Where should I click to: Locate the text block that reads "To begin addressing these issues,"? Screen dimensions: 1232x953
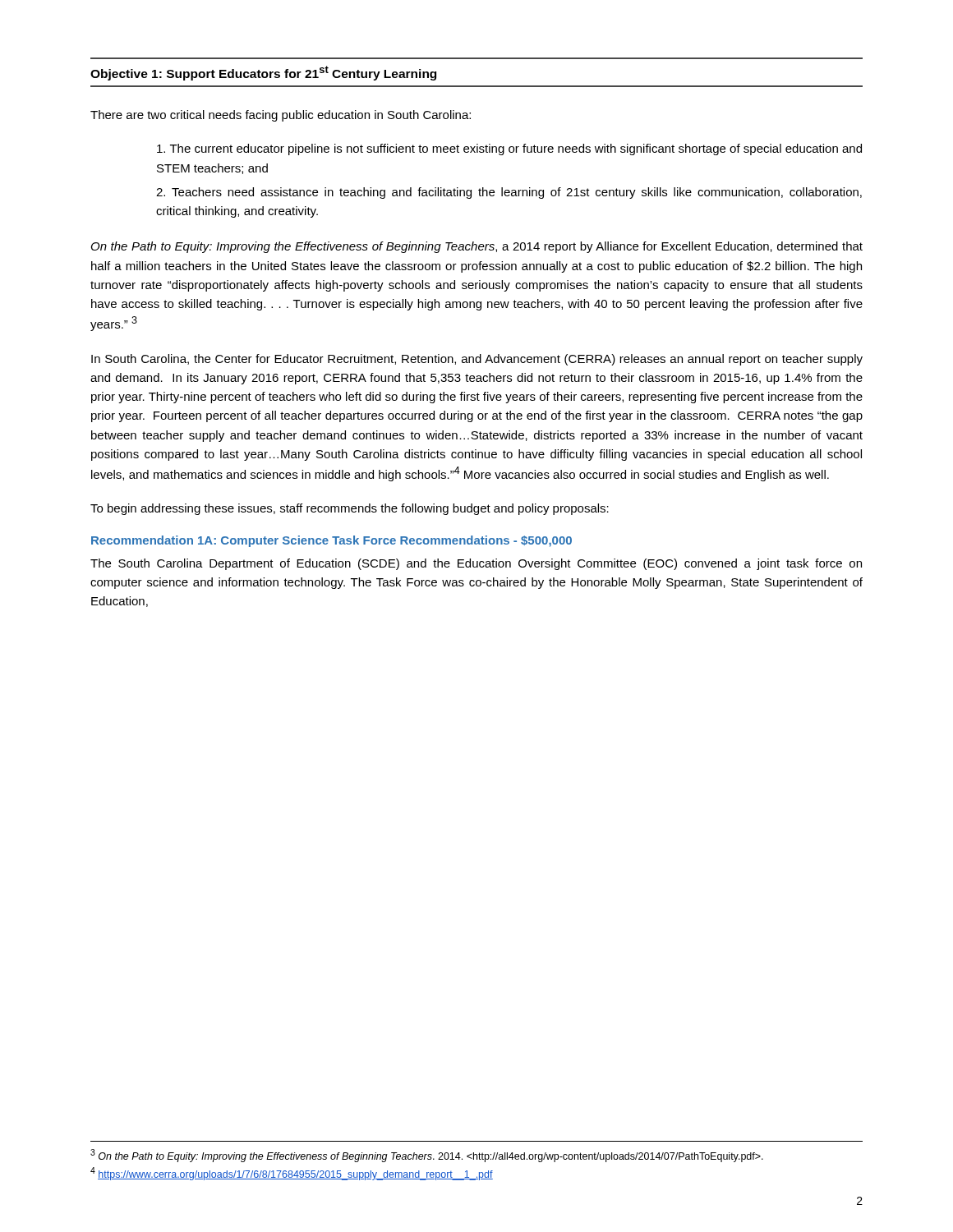coord(350,508)
